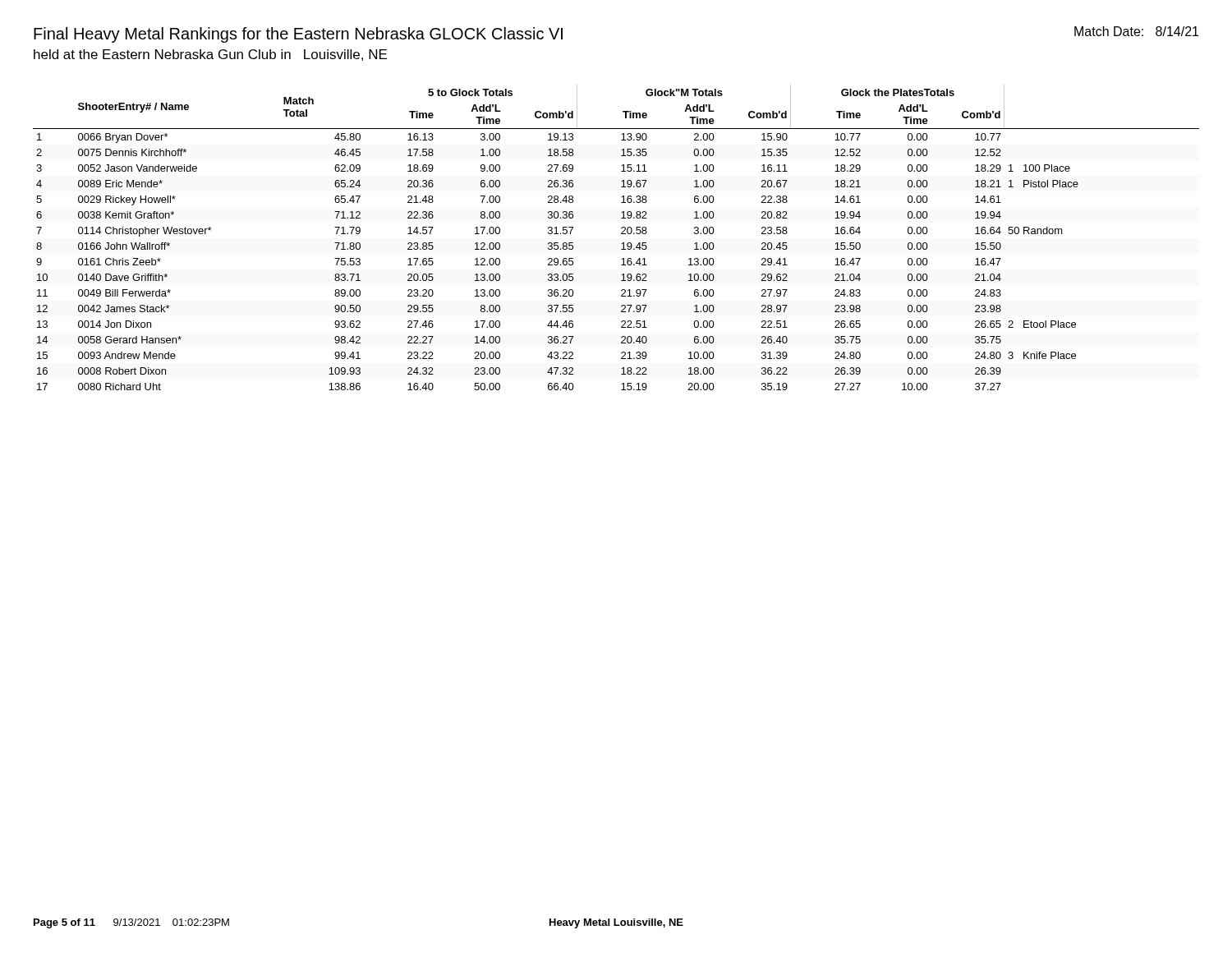1232x953 pixels.
Task: Select a table
Action: [x=616, y=239]
